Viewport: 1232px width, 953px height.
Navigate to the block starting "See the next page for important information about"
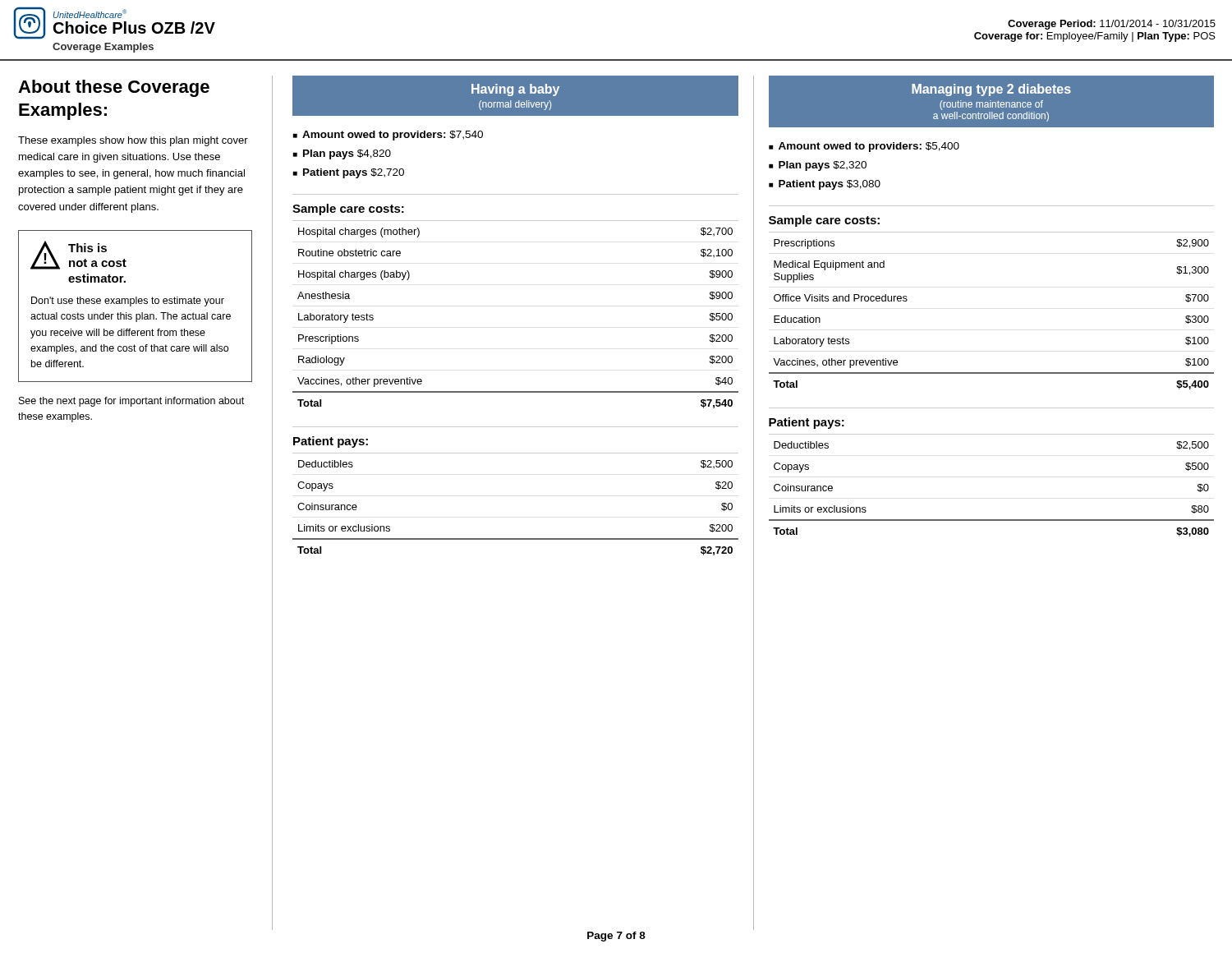131,409
